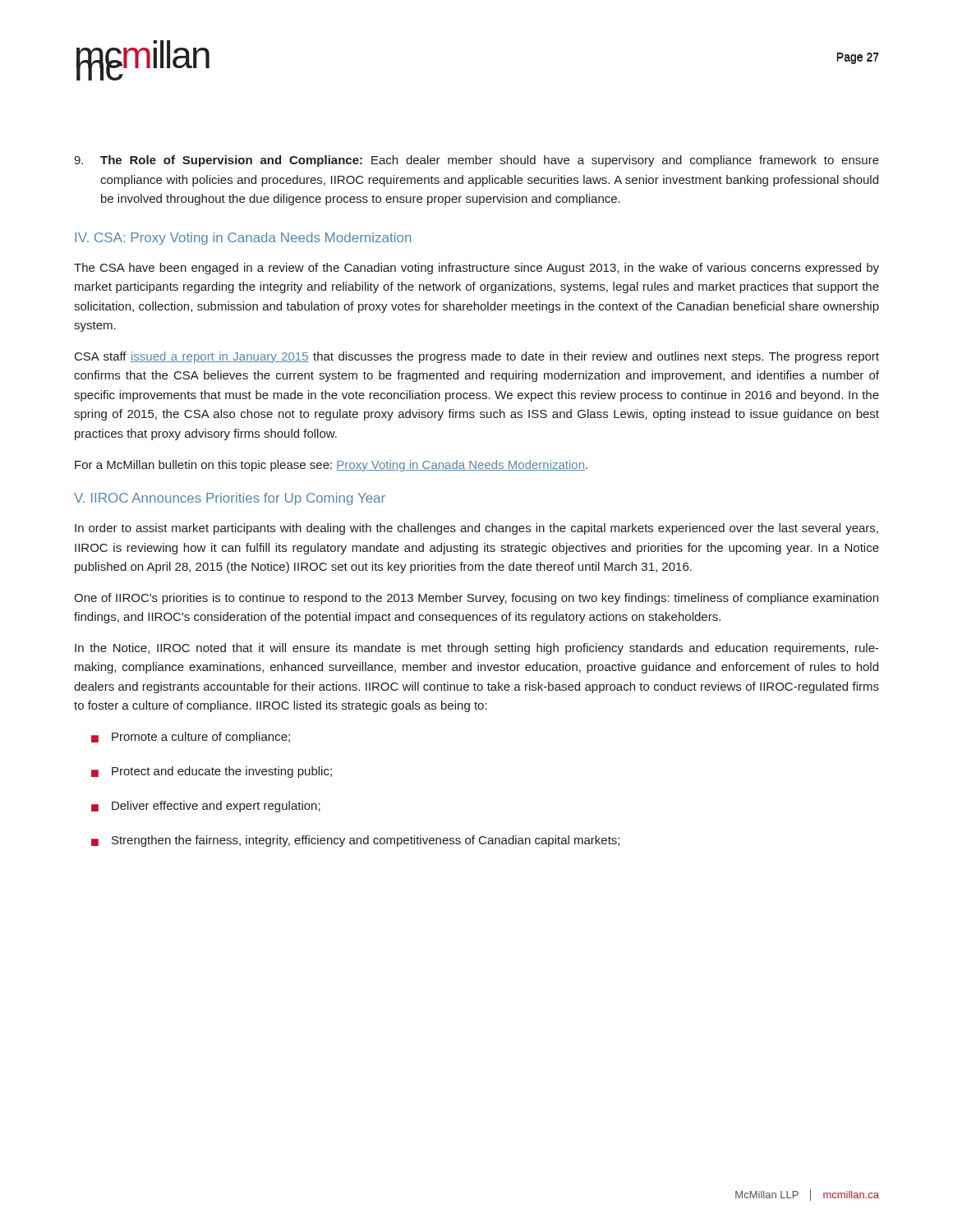953x1232 pixels.
Task: Point to the element starting "CSA staff issued a"
Action: 476,395
